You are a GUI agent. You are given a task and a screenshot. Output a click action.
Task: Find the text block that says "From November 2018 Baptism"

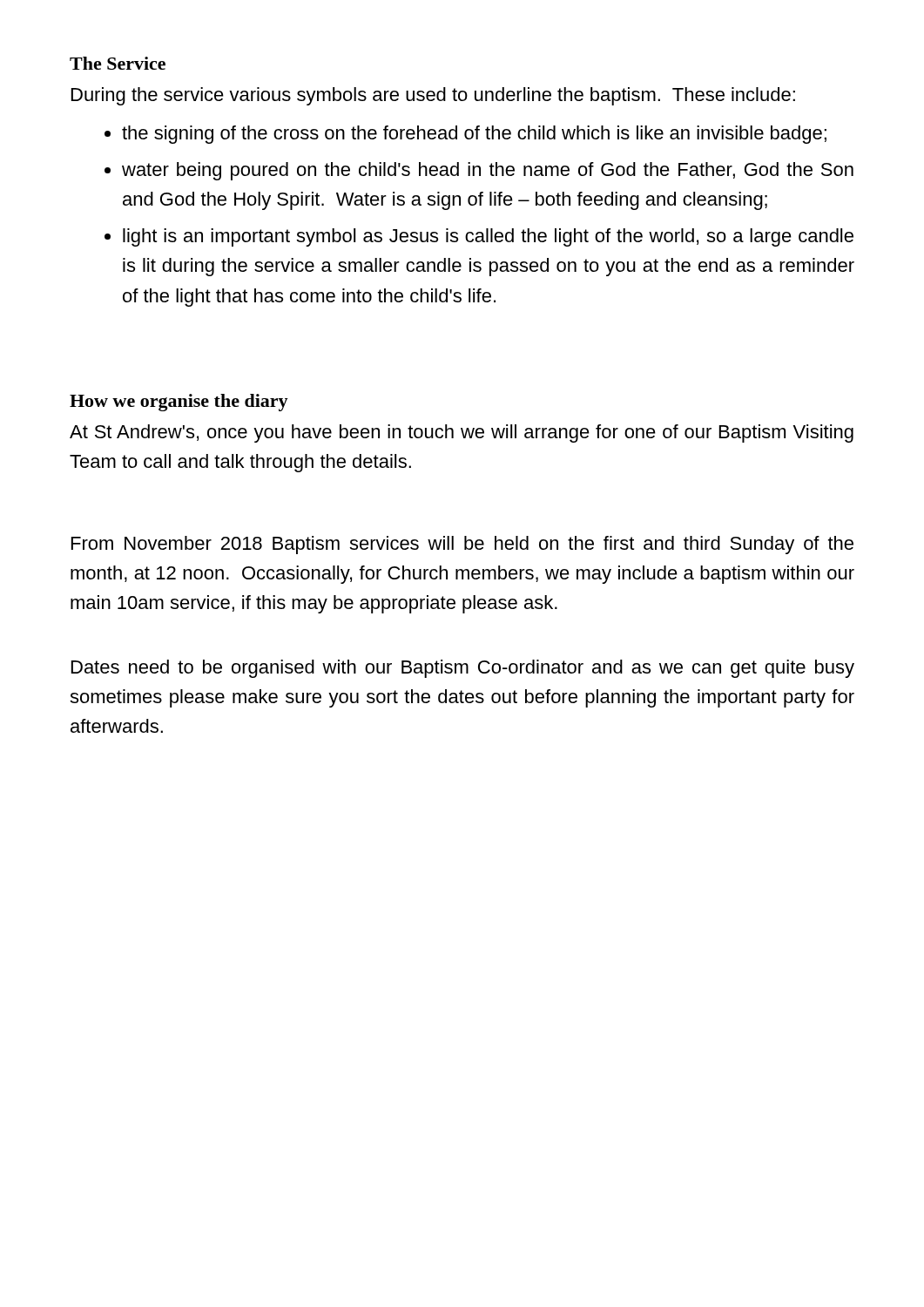pyautogui.click(x=462, y=573)
